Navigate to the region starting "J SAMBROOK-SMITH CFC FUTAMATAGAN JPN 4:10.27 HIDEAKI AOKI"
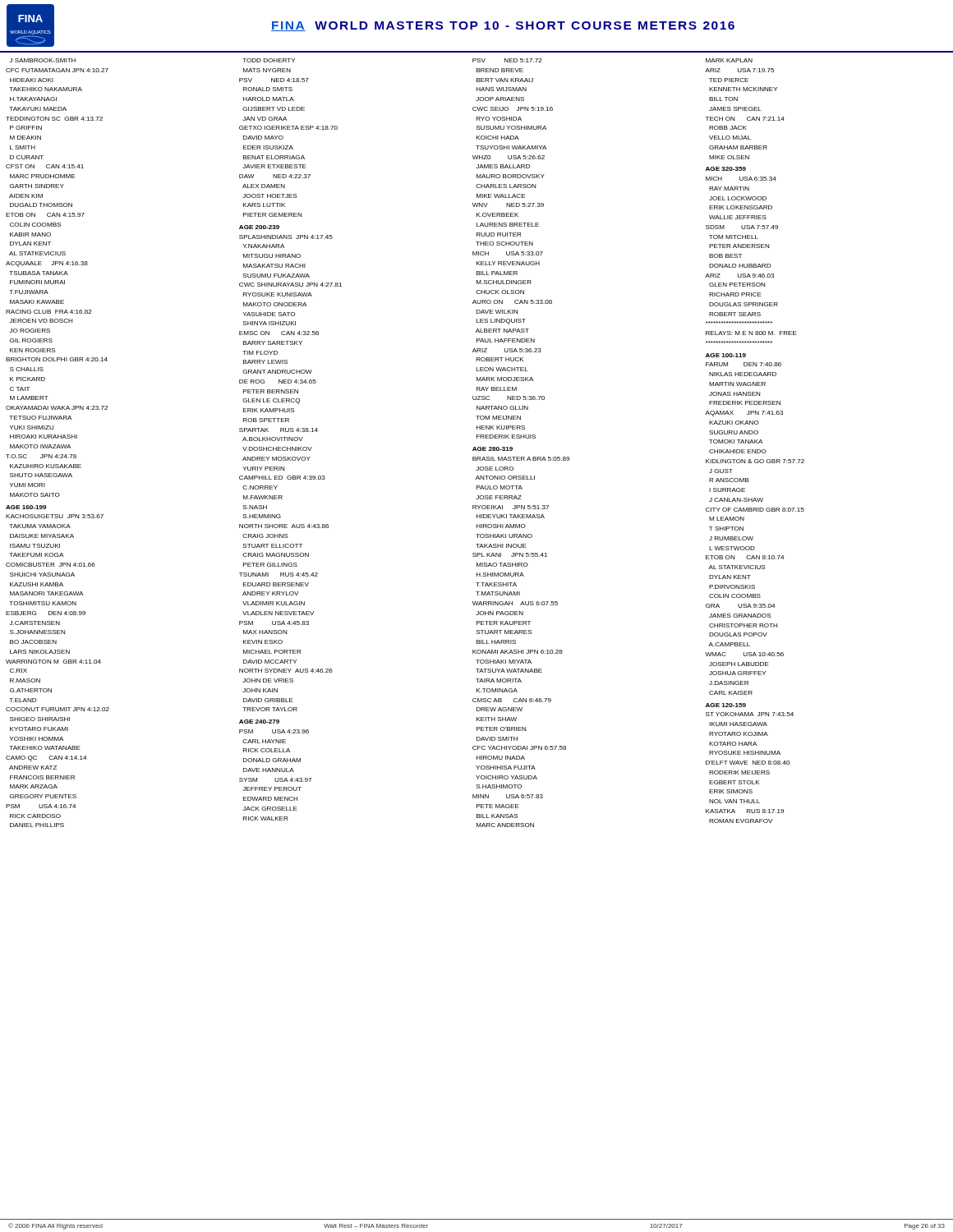Screen dimensions: 1232x953 pyautogui.click(x=476, y=444)
